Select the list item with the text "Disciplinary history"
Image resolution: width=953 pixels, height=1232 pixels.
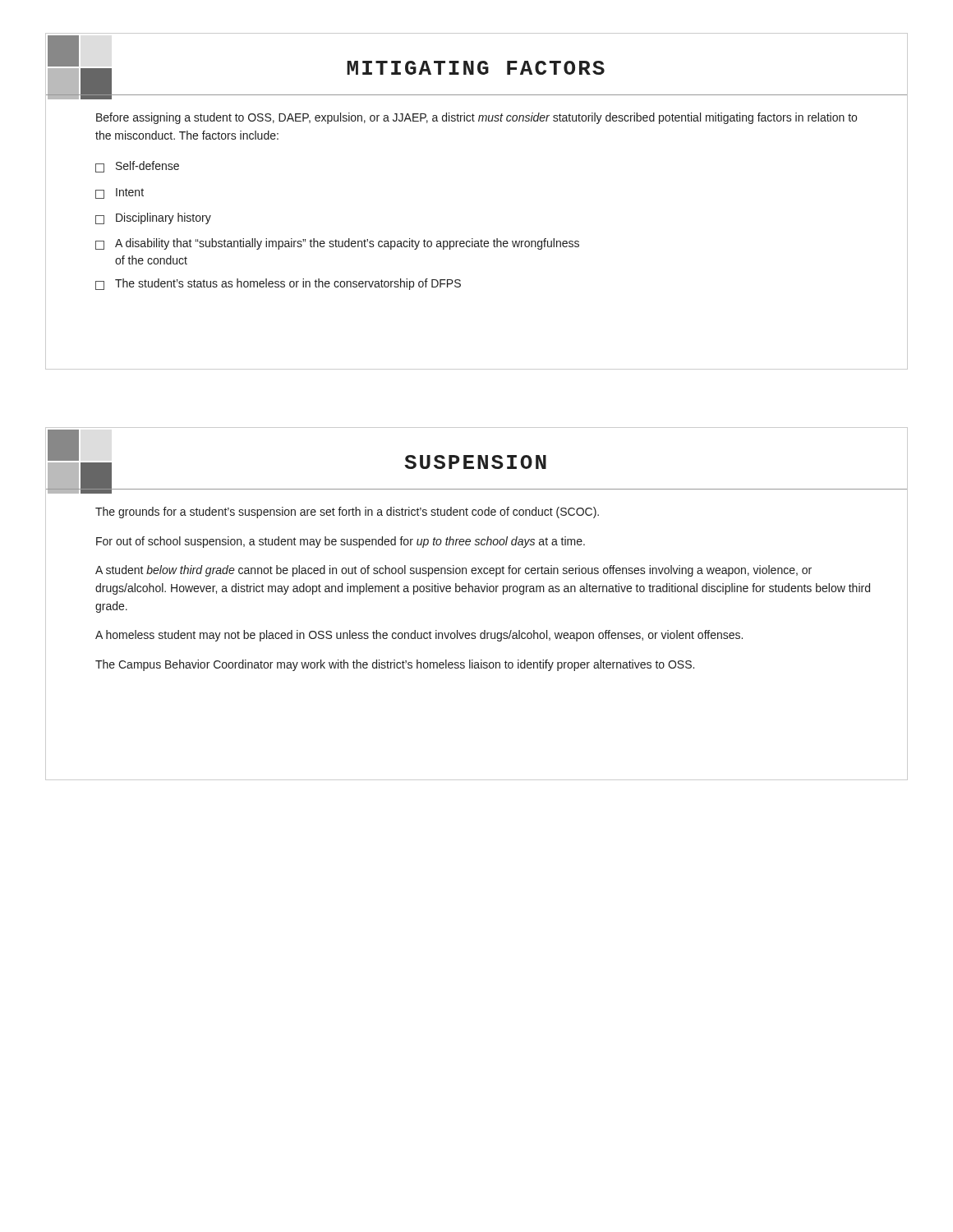pos(153,219)
